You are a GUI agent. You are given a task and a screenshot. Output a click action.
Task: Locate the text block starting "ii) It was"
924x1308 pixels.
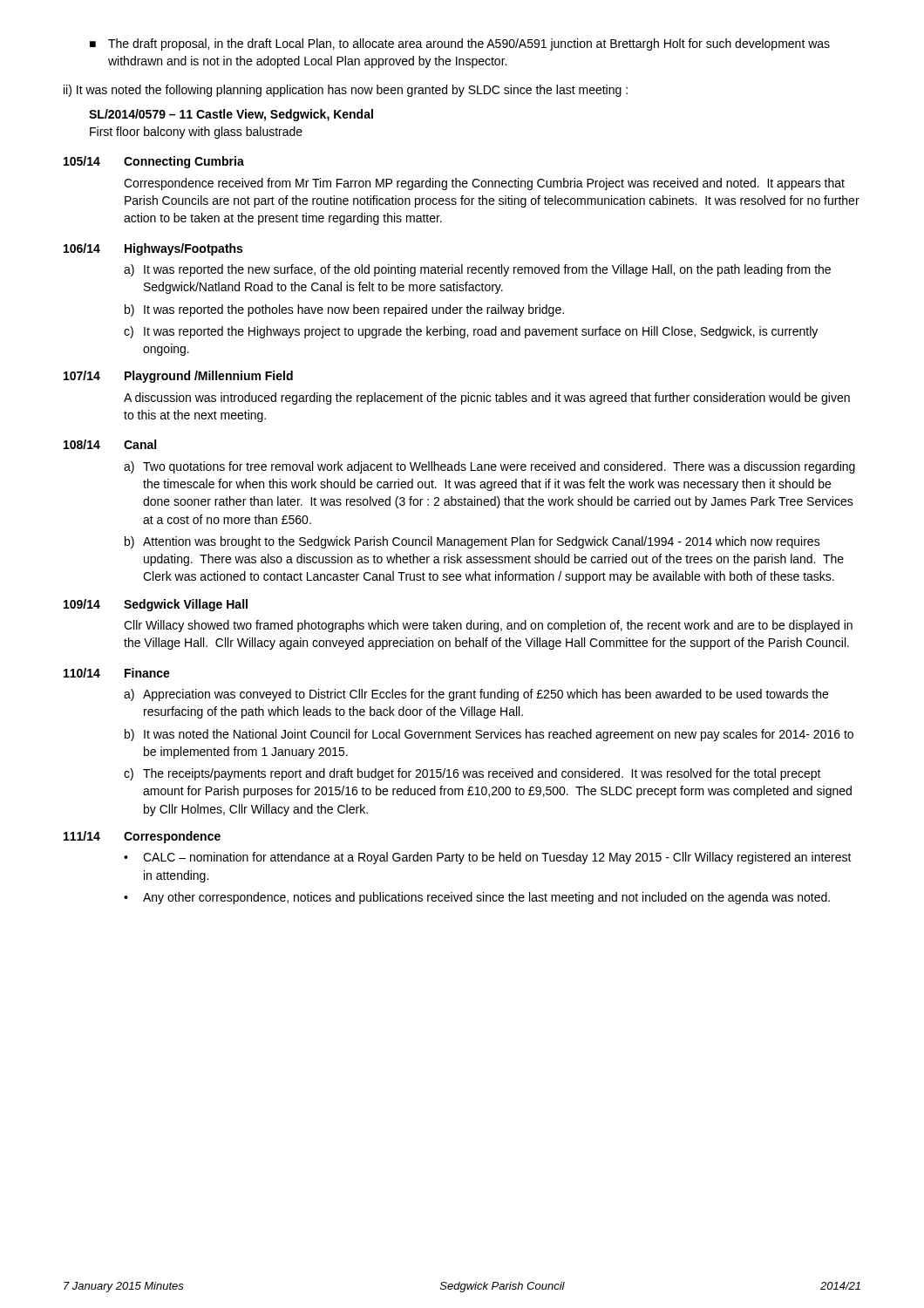pos(346,89)
